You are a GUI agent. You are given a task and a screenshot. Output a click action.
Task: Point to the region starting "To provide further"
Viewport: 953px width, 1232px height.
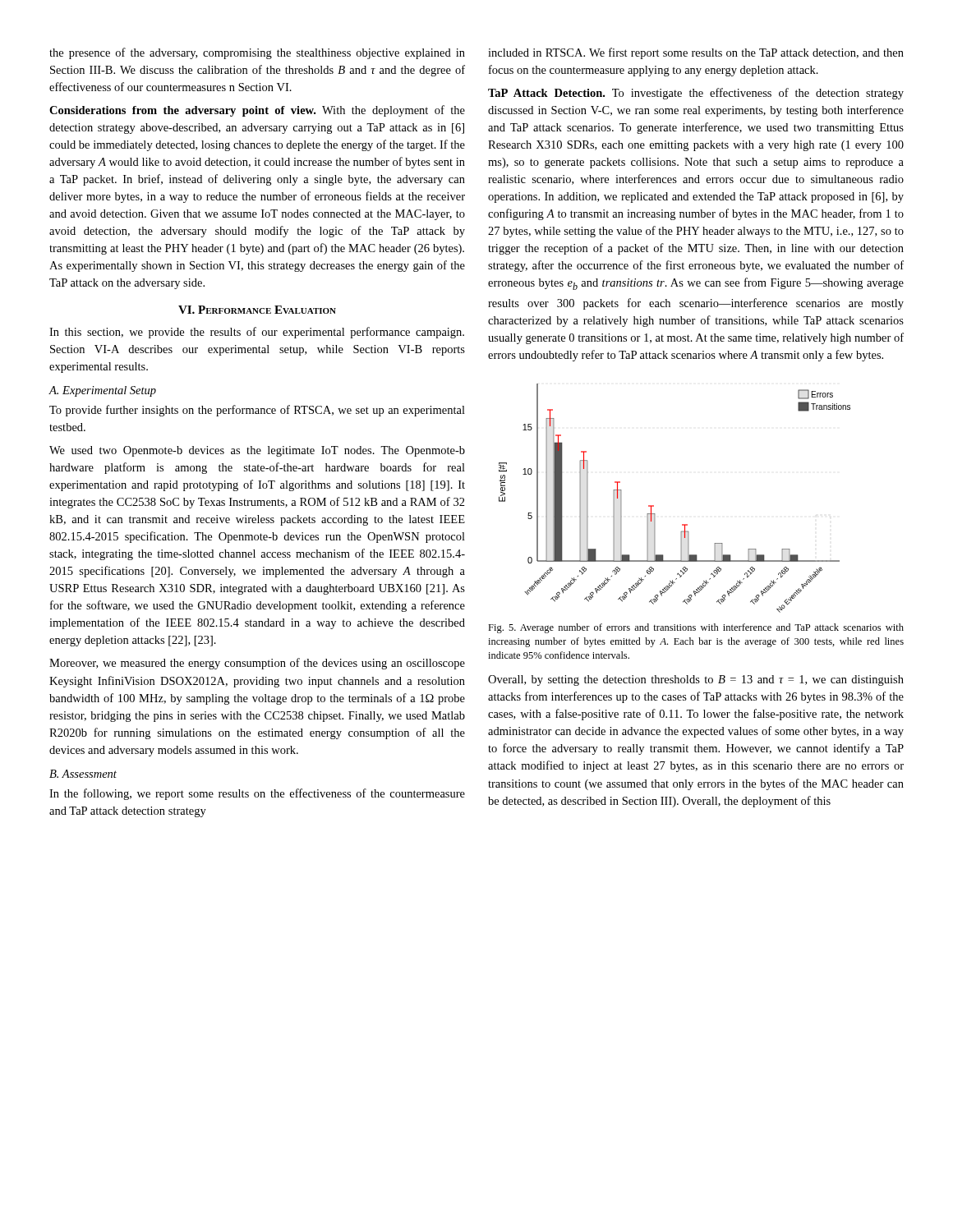pos(257,580)
